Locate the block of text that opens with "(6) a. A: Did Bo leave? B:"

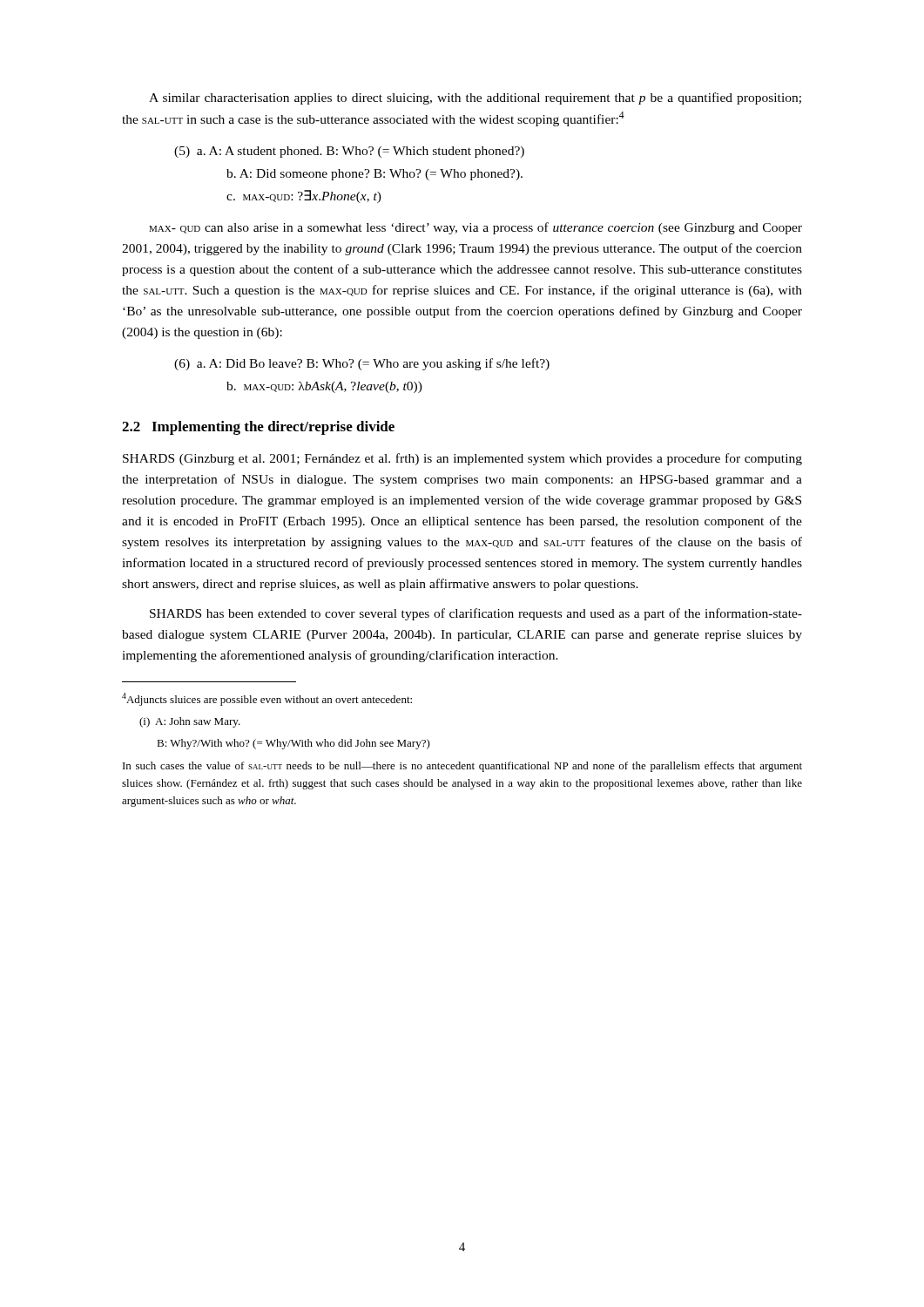(x=488, y=364)
